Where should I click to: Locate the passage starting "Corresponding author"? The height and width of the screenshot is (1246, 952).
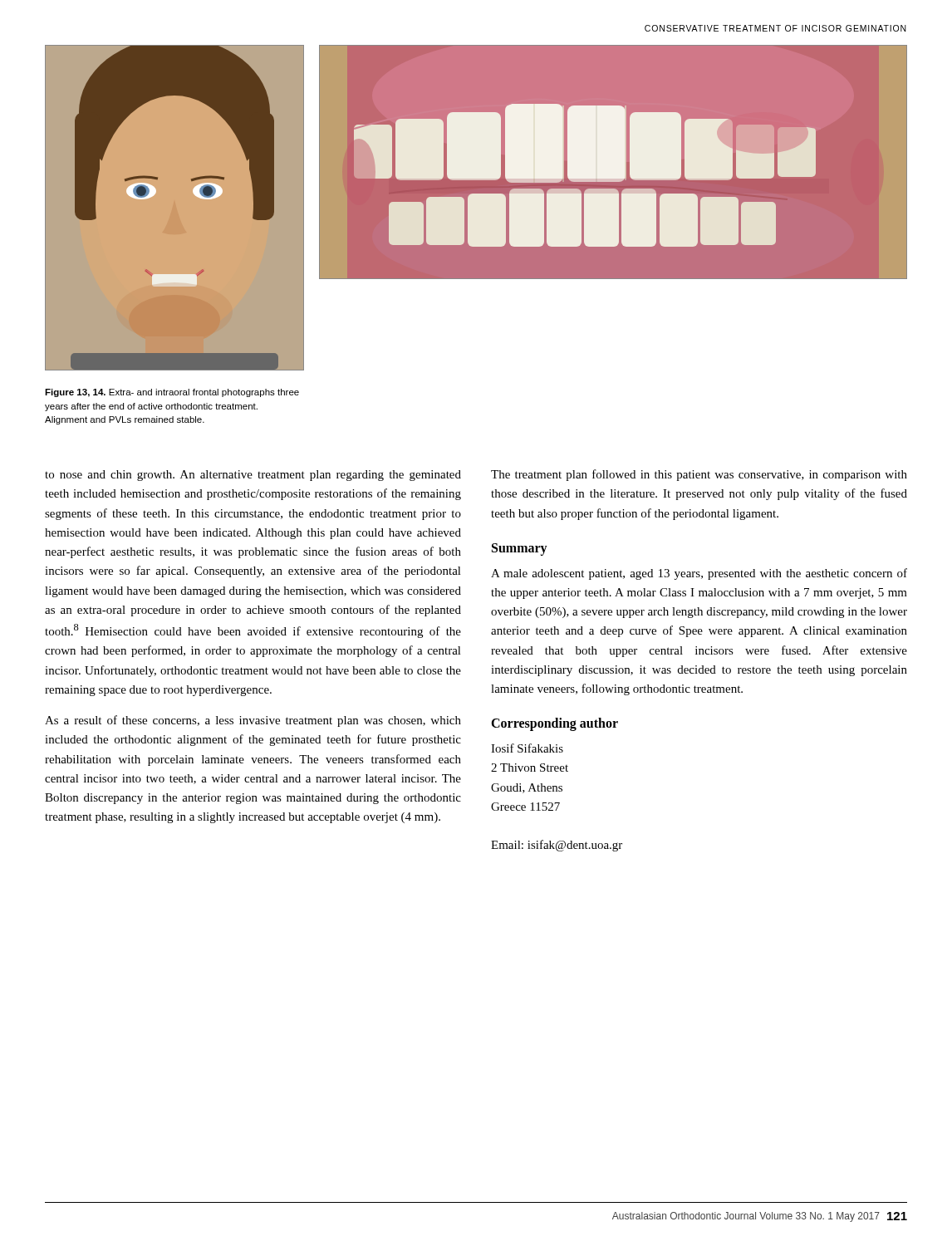pos(555,723)
